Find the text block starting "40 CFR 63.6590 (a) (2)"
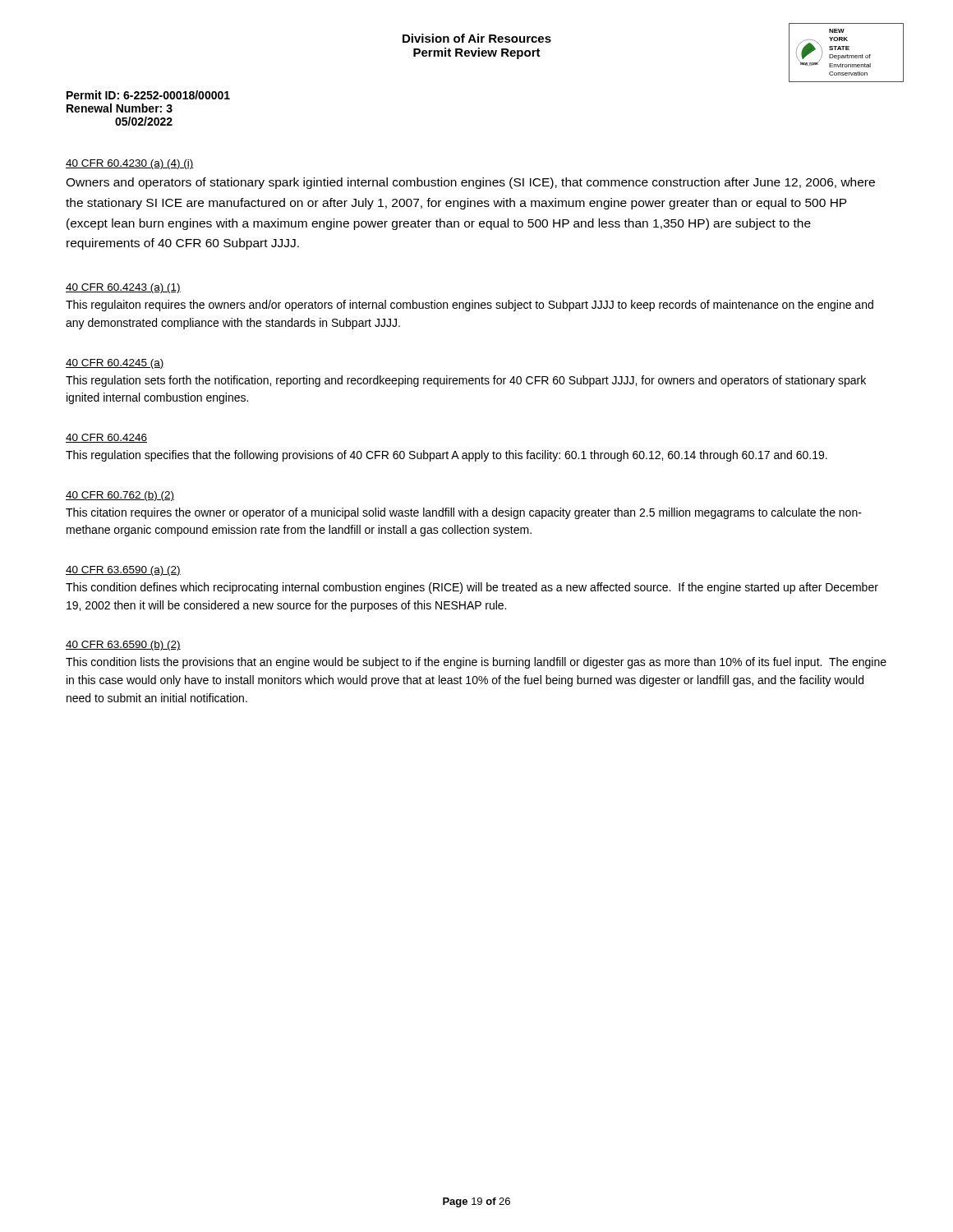This screenshot has width=953, height=1232. [123, 570]
